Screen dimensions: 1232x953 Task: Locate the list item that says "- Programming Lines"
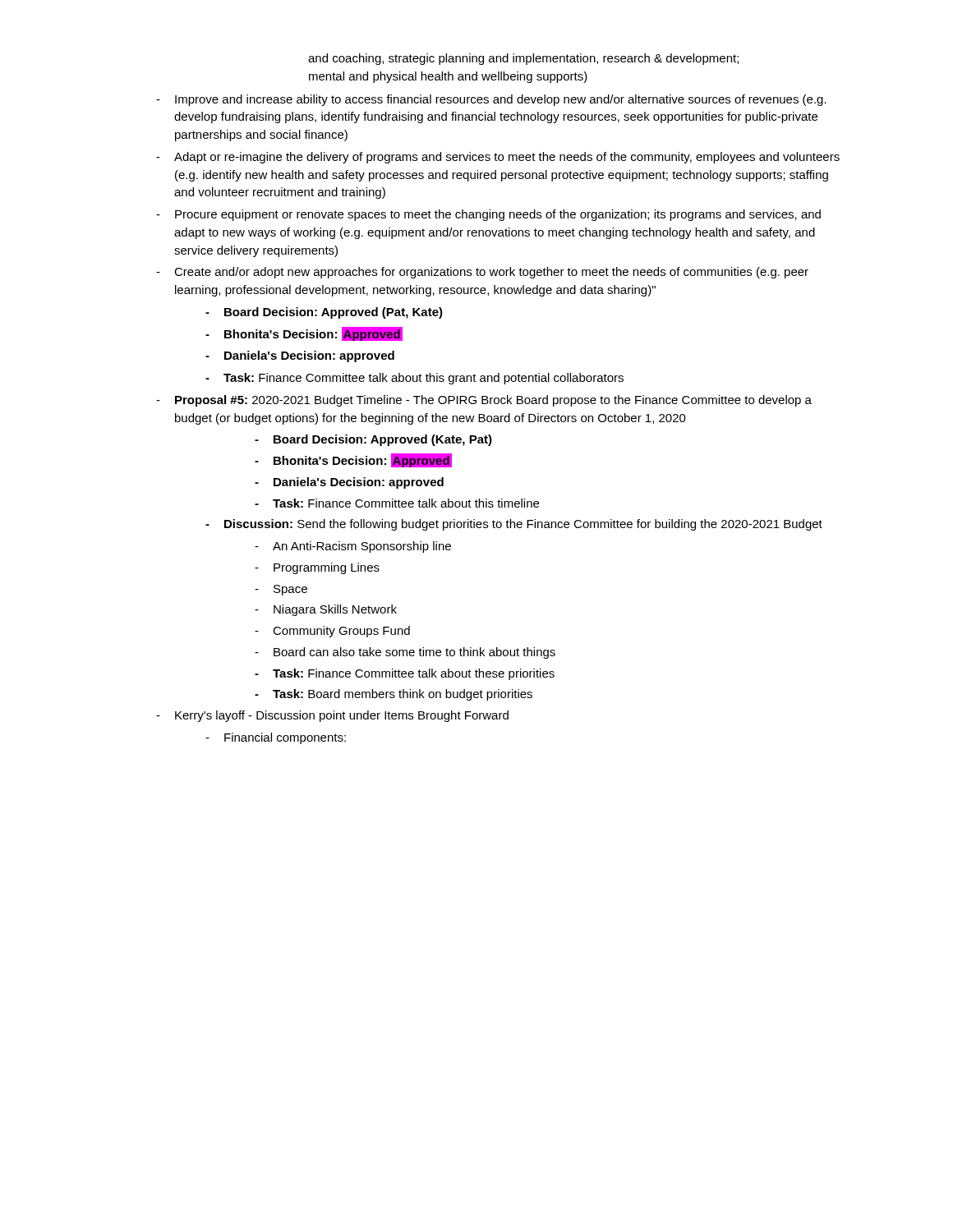tap(317, 568)
